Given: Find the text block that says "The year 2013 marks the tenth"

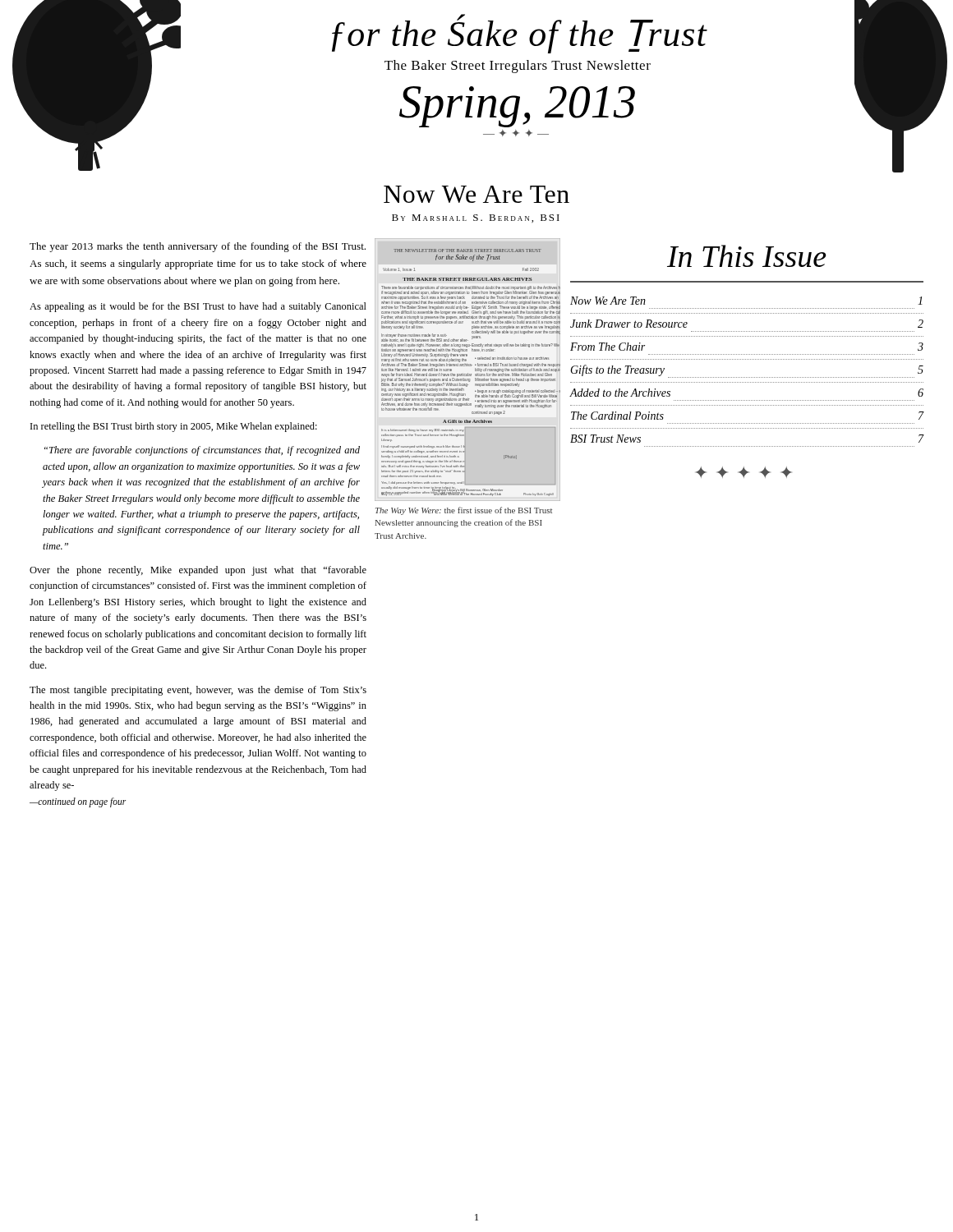Looking at the screenshot, I should (198, 263).
